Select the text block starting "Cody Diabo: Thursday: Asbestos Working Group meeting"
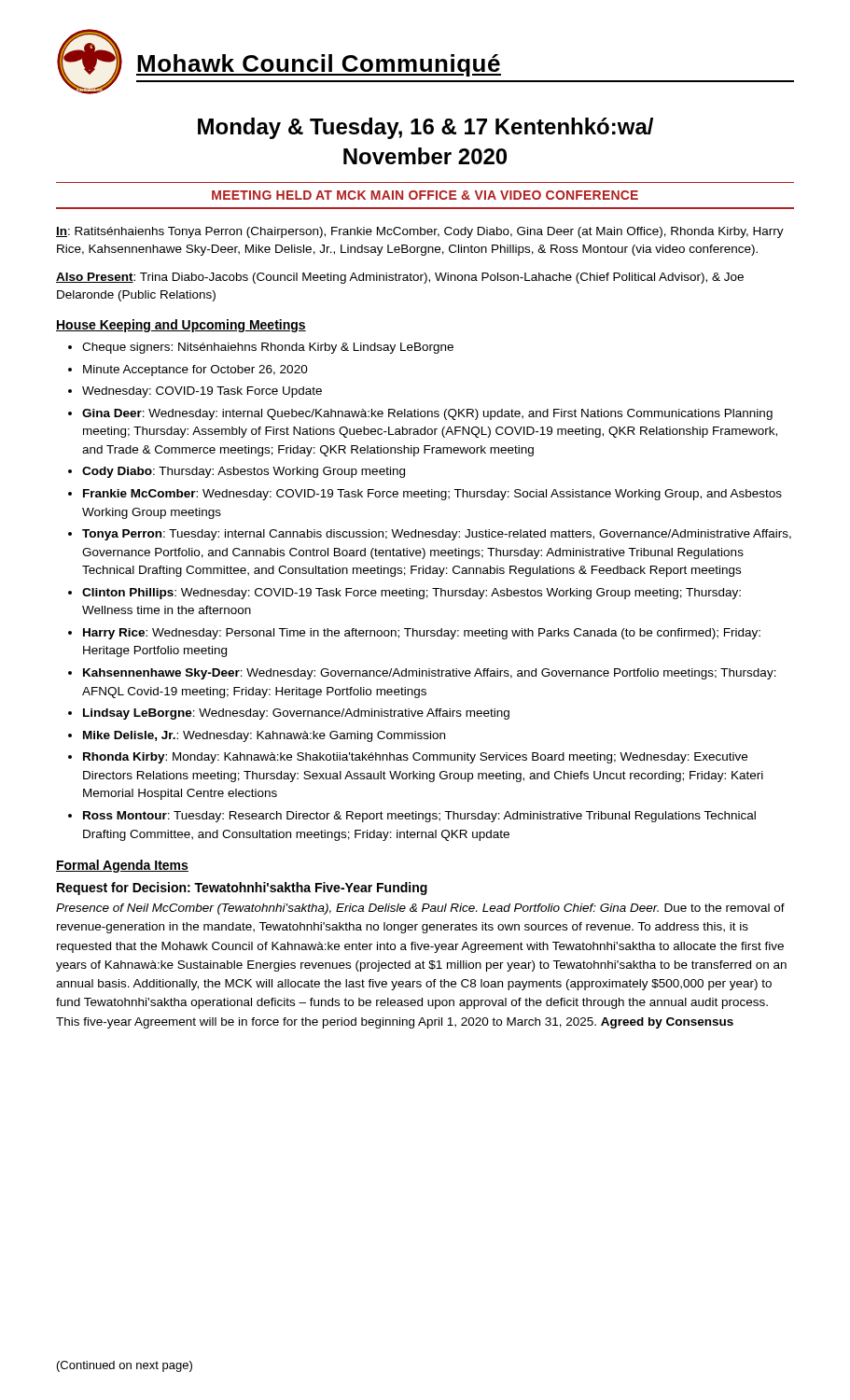850x1400 pixels. (x=244, y=471)
